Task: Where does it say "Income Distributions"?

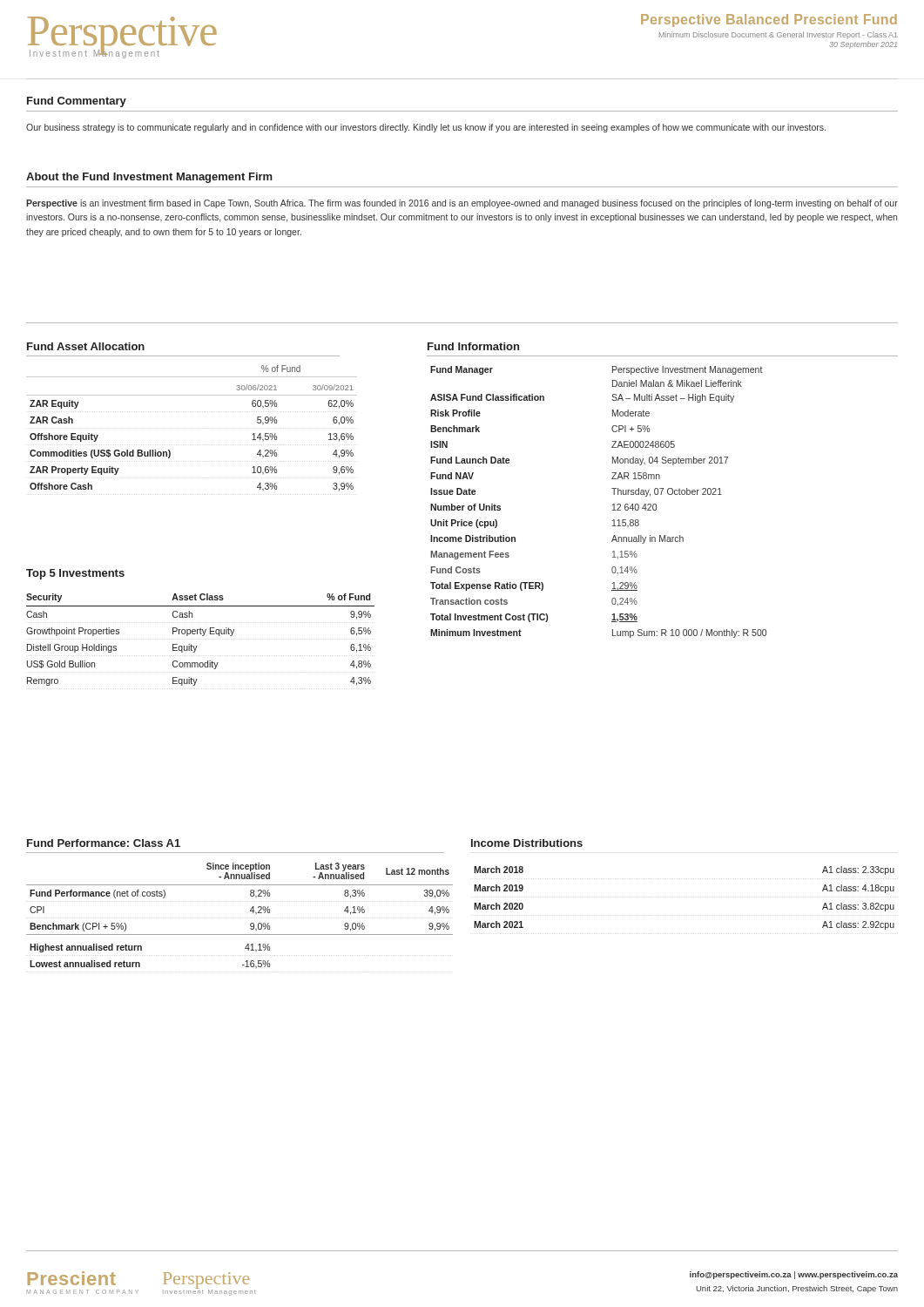Action: [527, 843]
